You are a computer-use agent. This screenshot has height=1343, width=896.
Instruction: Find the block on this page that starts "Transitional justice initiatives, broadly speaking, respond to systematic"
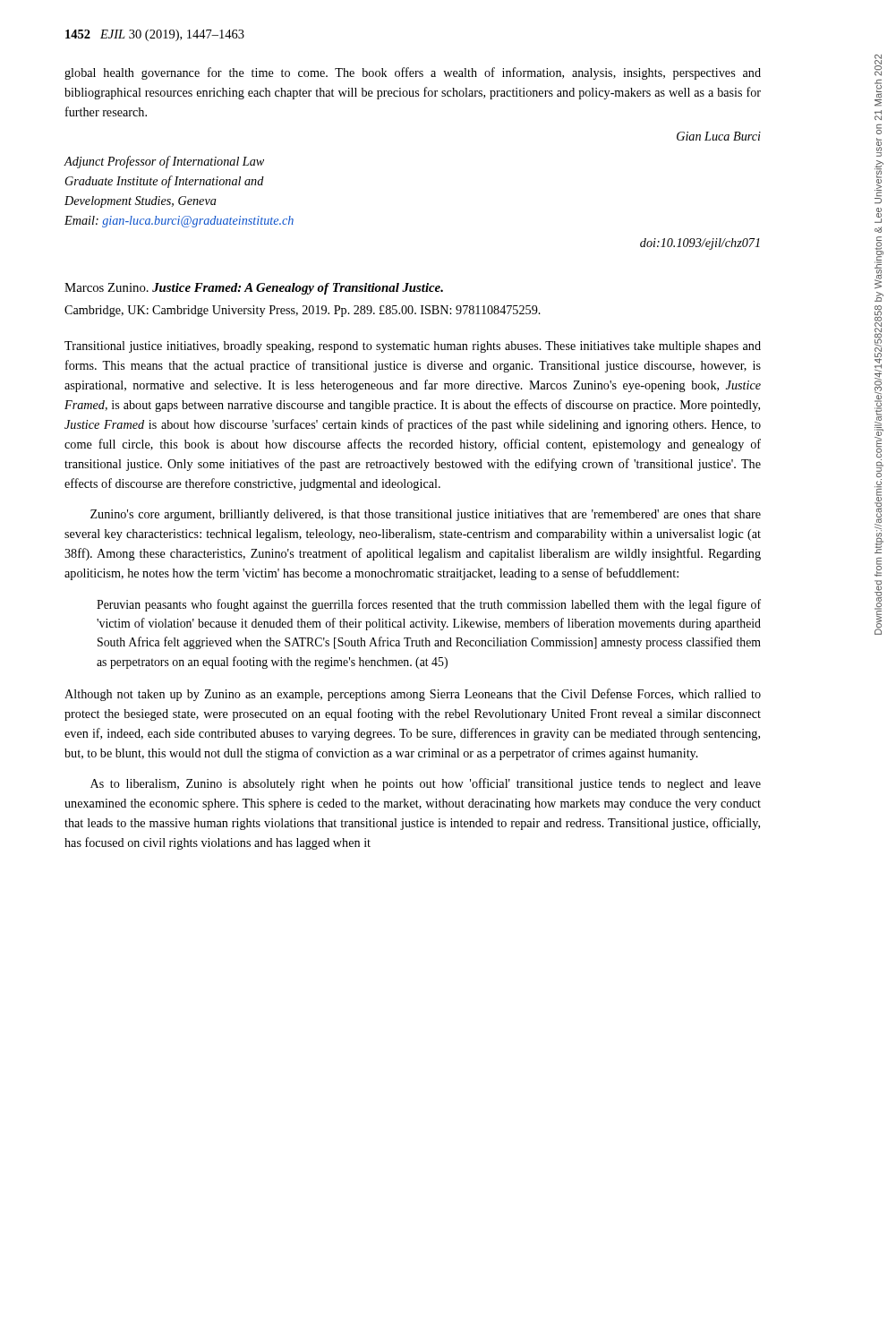pos(413,414)
